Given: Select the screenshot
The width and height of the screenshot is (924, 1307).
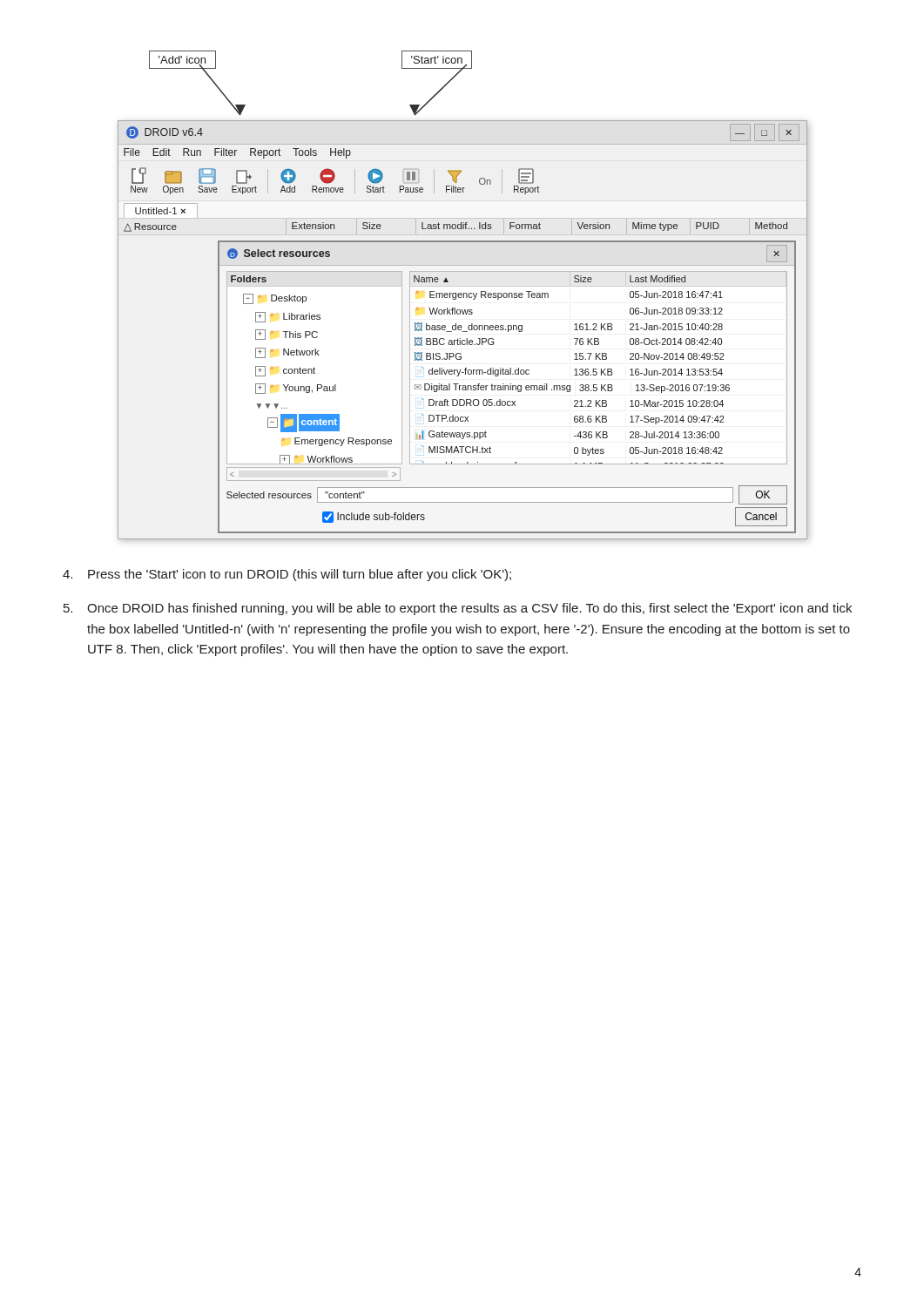Looking at the screenshot, I should pos(462,291).
